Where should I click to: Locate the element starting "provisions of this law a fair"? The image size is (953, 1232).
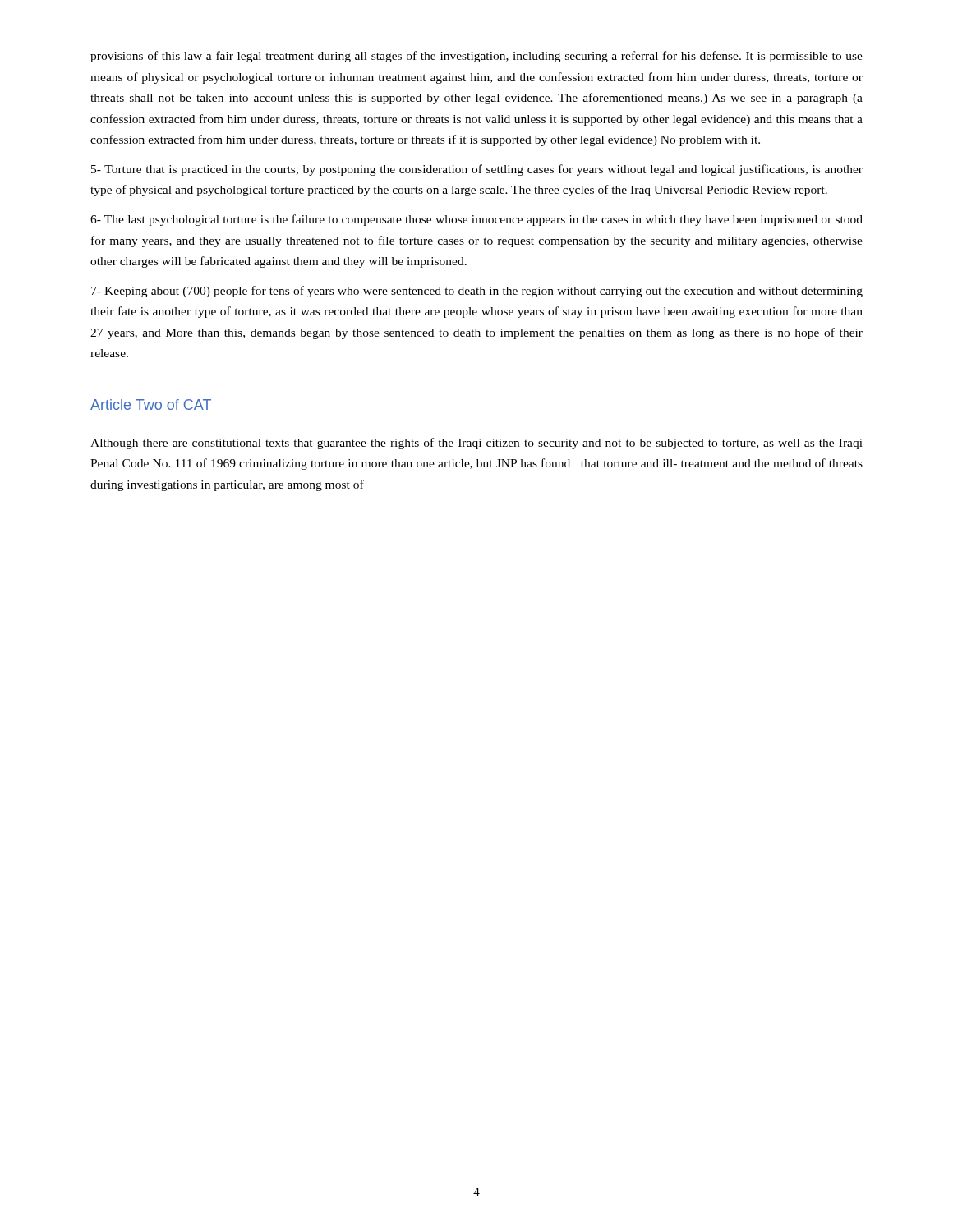point(476,97)
